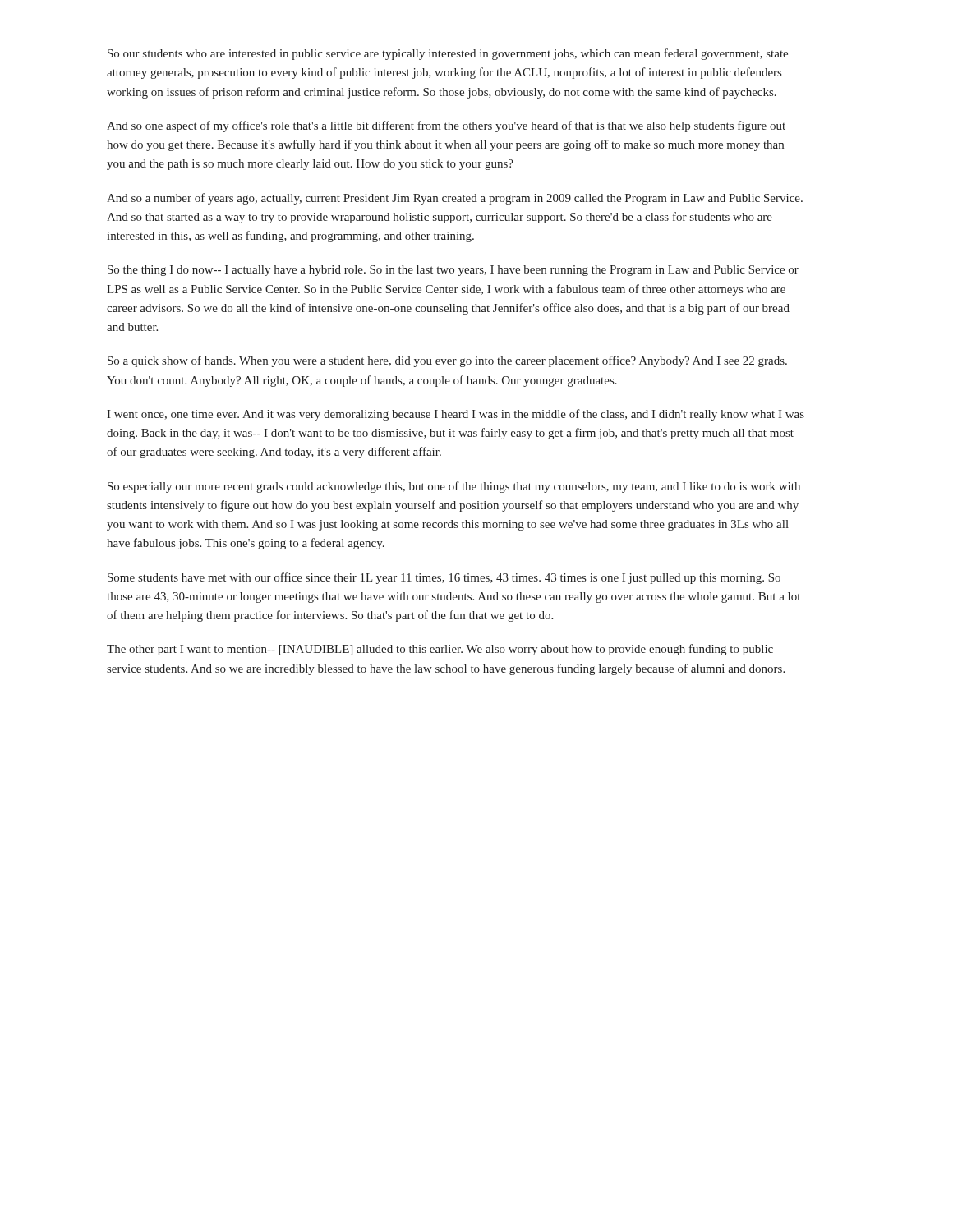This screenshot has width=953, height=1232.
Task: Find the block on this page that starts "So a quick"
Action: coord(447,370)
